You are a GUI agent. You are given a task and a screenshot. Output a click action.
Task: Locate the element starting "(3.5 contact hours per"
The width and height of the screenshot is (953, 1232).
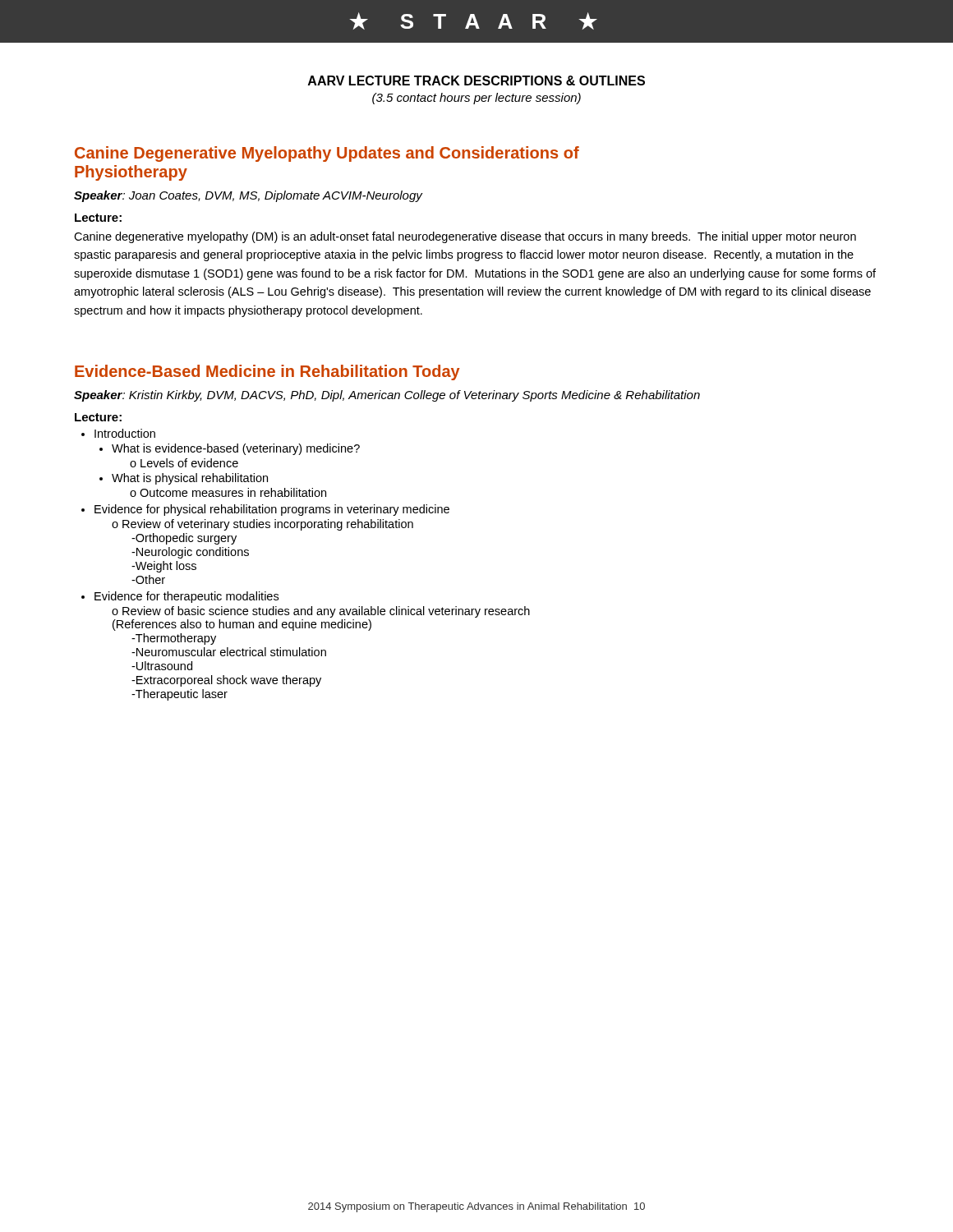(476, 97)
